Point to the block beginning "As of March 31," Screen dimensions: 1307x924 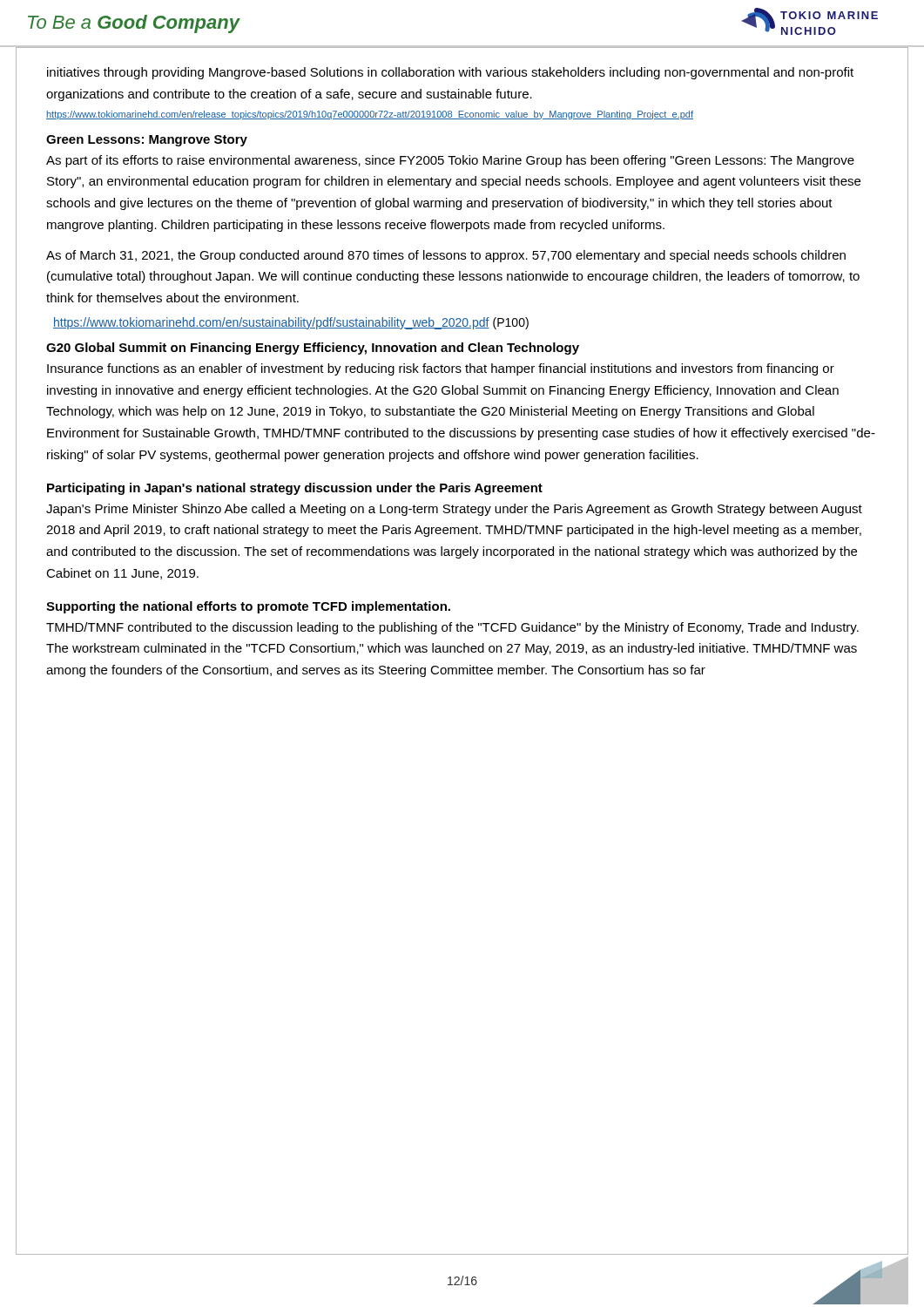coord(453,276)
